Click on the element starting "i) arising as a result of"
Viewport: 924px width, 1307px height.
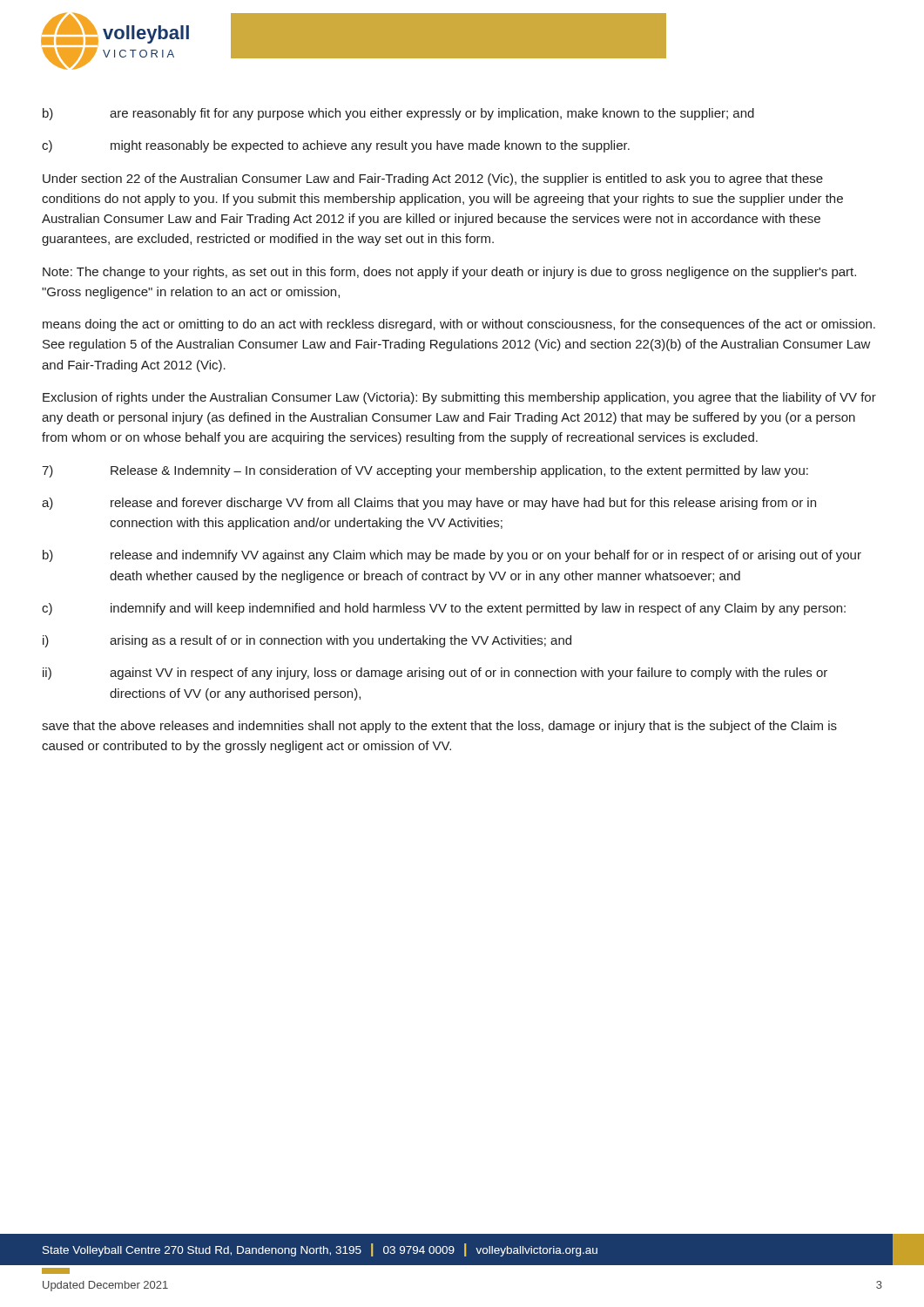click(307, 640)
